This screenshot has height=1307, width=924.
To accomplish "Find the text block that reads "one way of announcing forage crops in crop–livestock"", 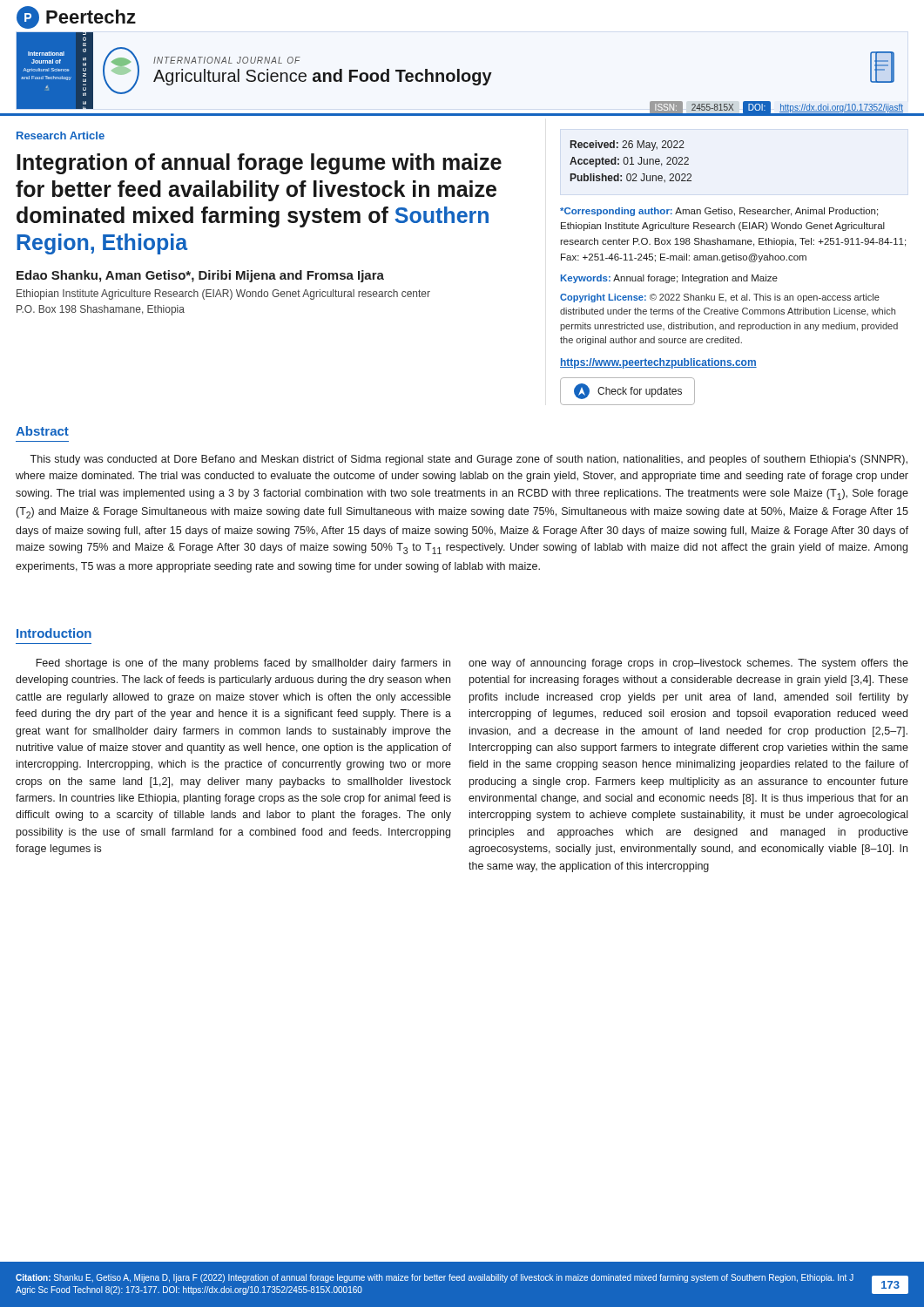I will click(688, 764).
